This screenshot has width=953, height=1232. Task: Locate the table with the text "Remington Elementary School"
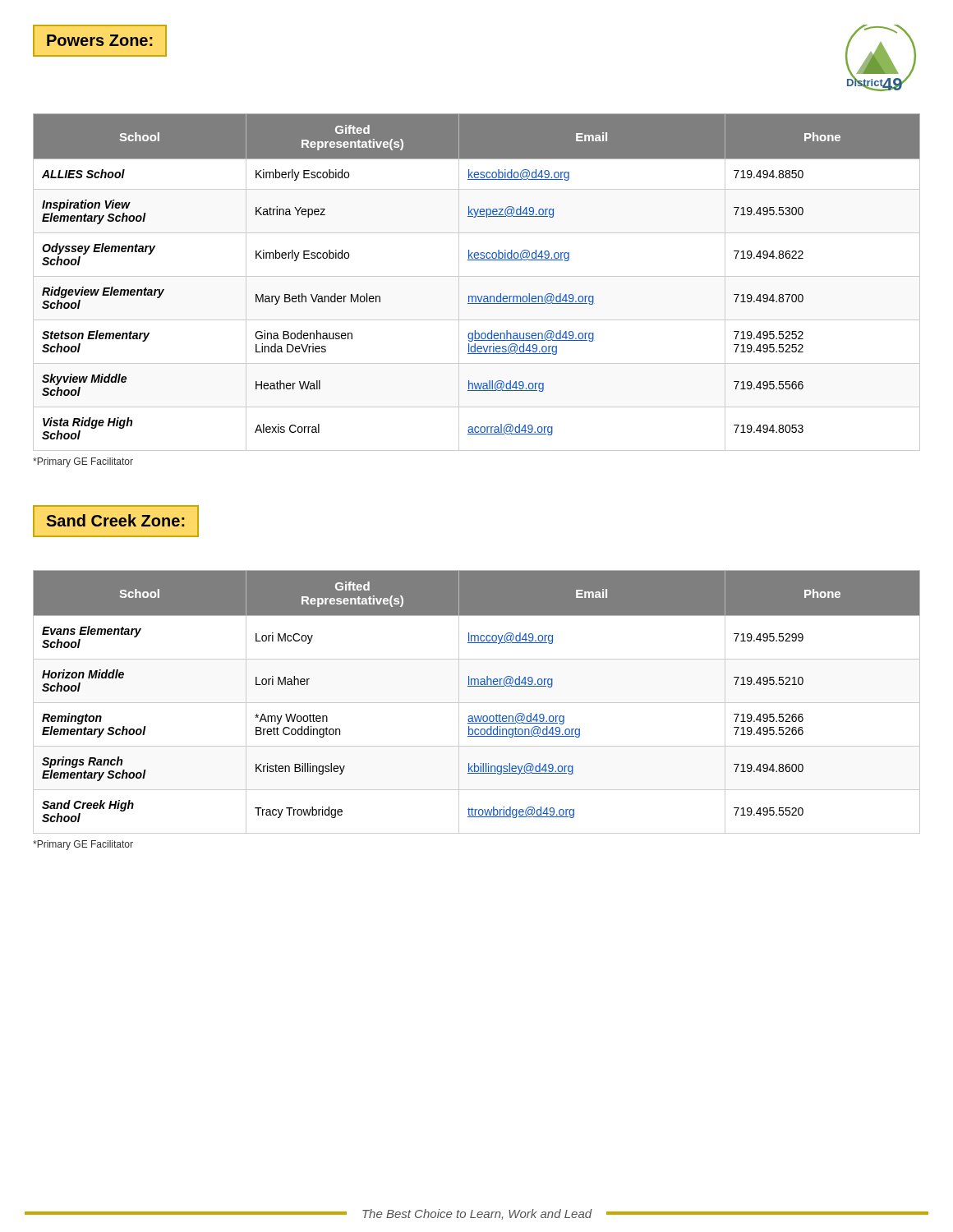tap(476, 702)
